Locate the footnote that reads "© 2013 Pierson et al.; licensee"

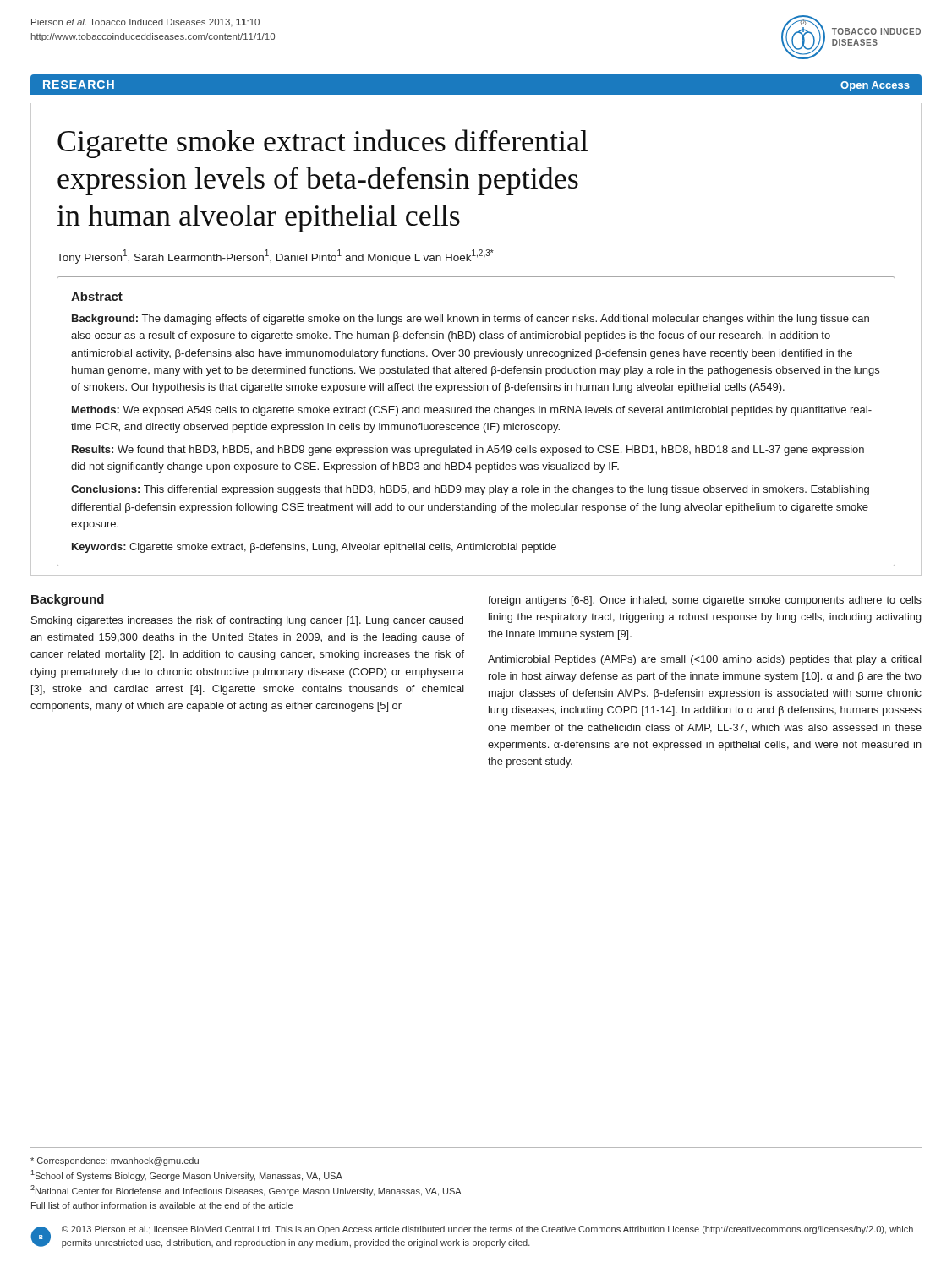pyautogui.click(x=487, y=1236)
